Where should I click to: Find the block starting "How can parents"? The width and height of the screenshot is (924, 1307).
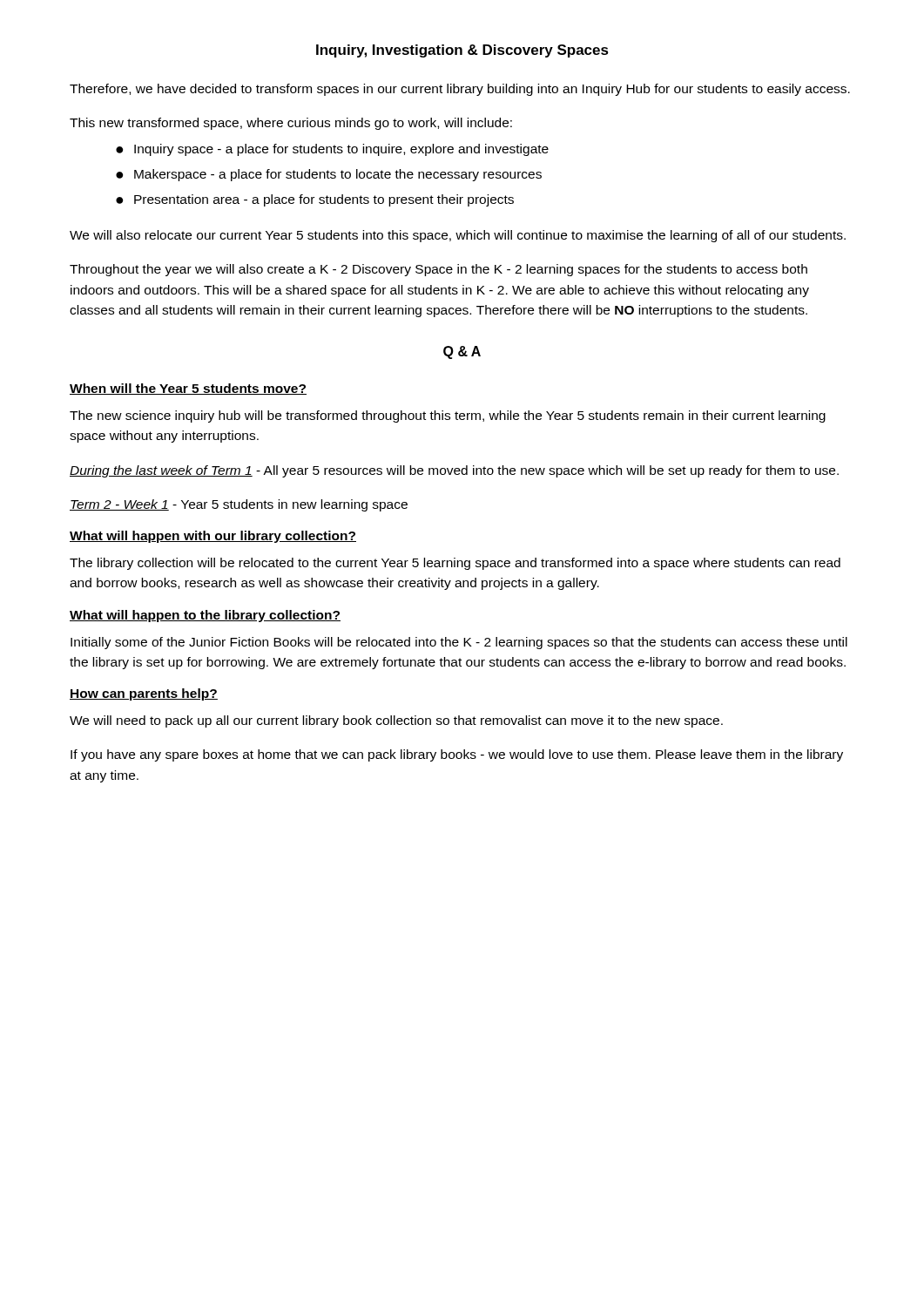144,693
